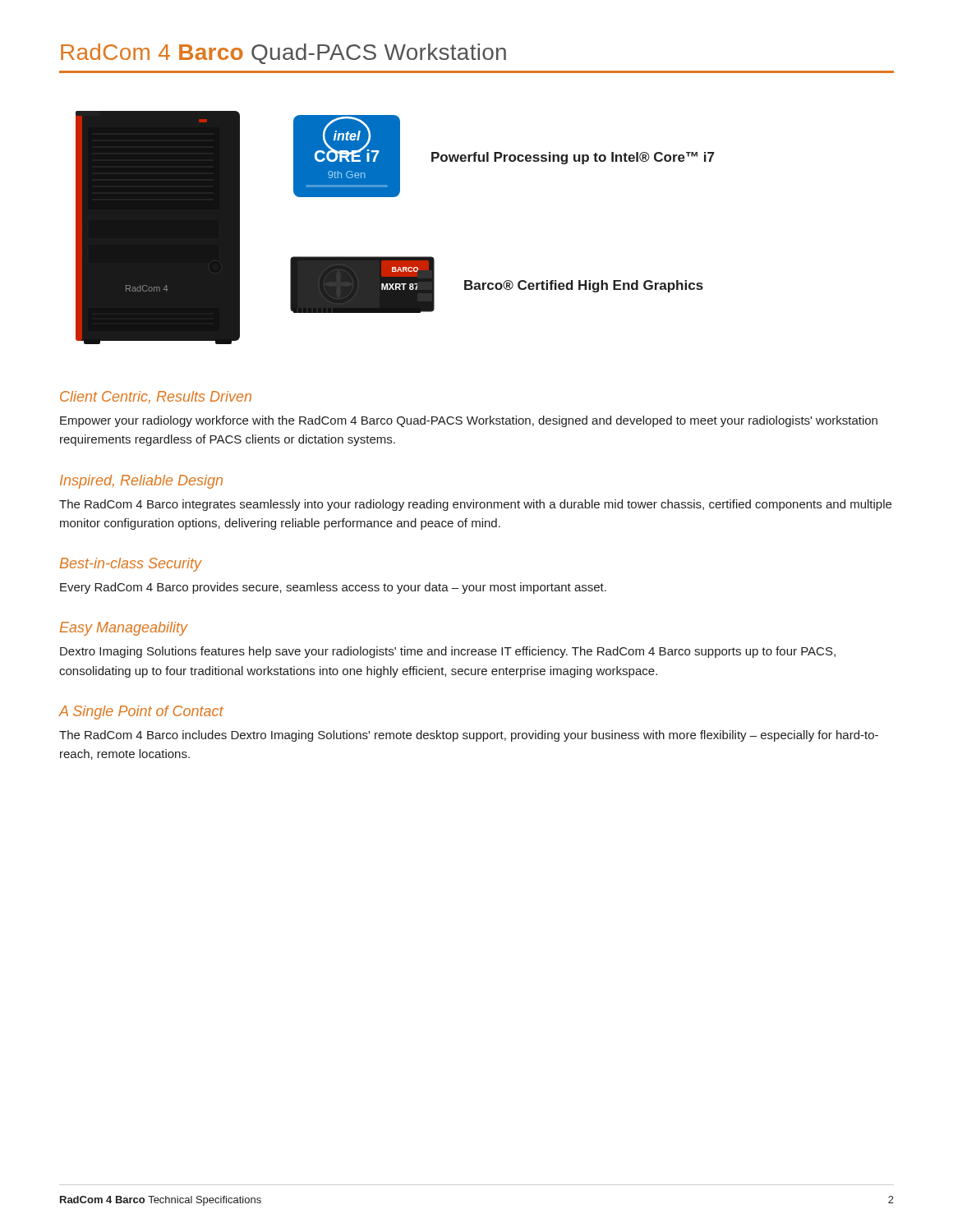Find "Easy Manageability" on this page
Image resolution: width=953 pixels, height=1232 pixels.
(x=123, y=628)
